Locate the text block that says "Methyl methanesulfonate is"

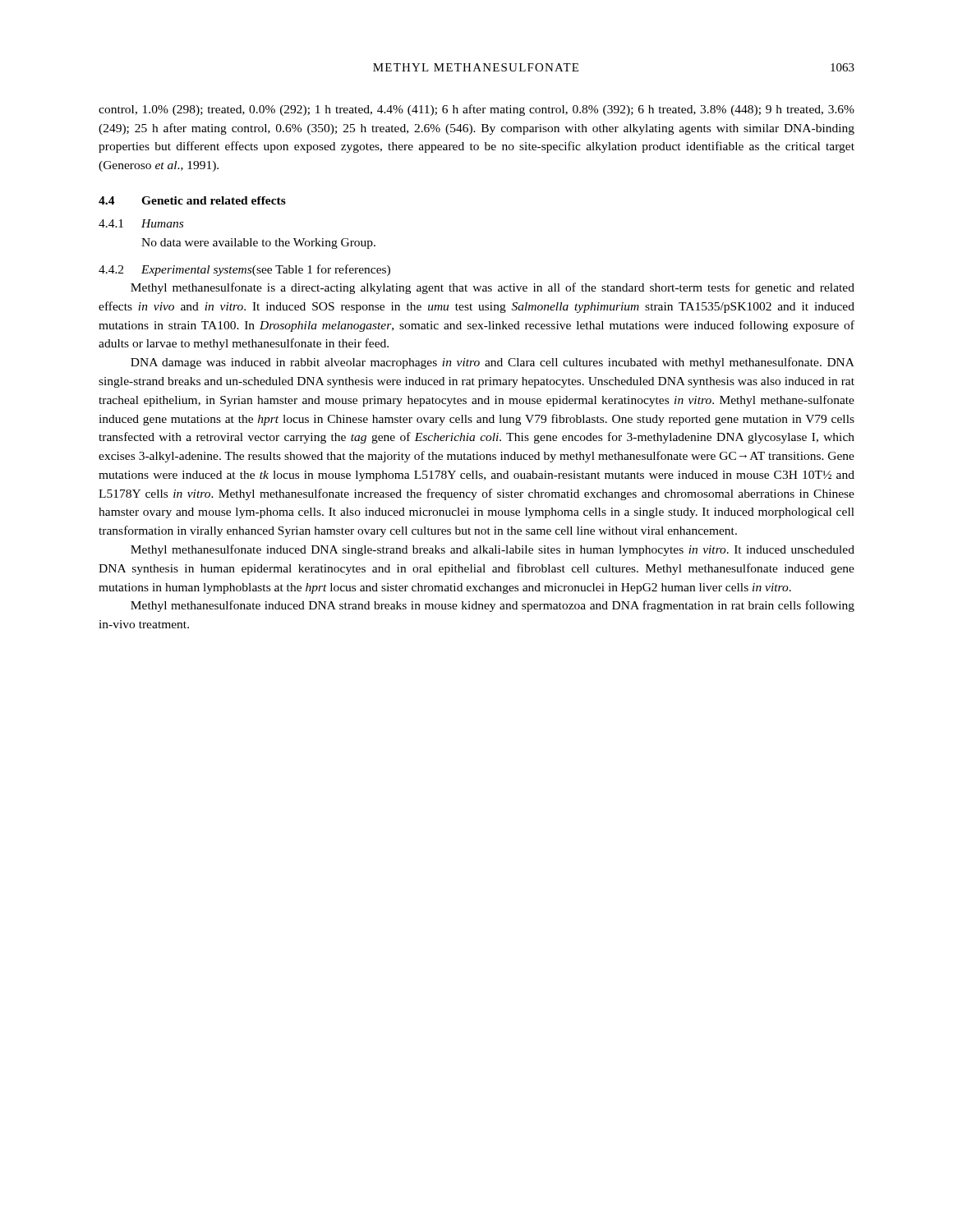click(476, 315)
